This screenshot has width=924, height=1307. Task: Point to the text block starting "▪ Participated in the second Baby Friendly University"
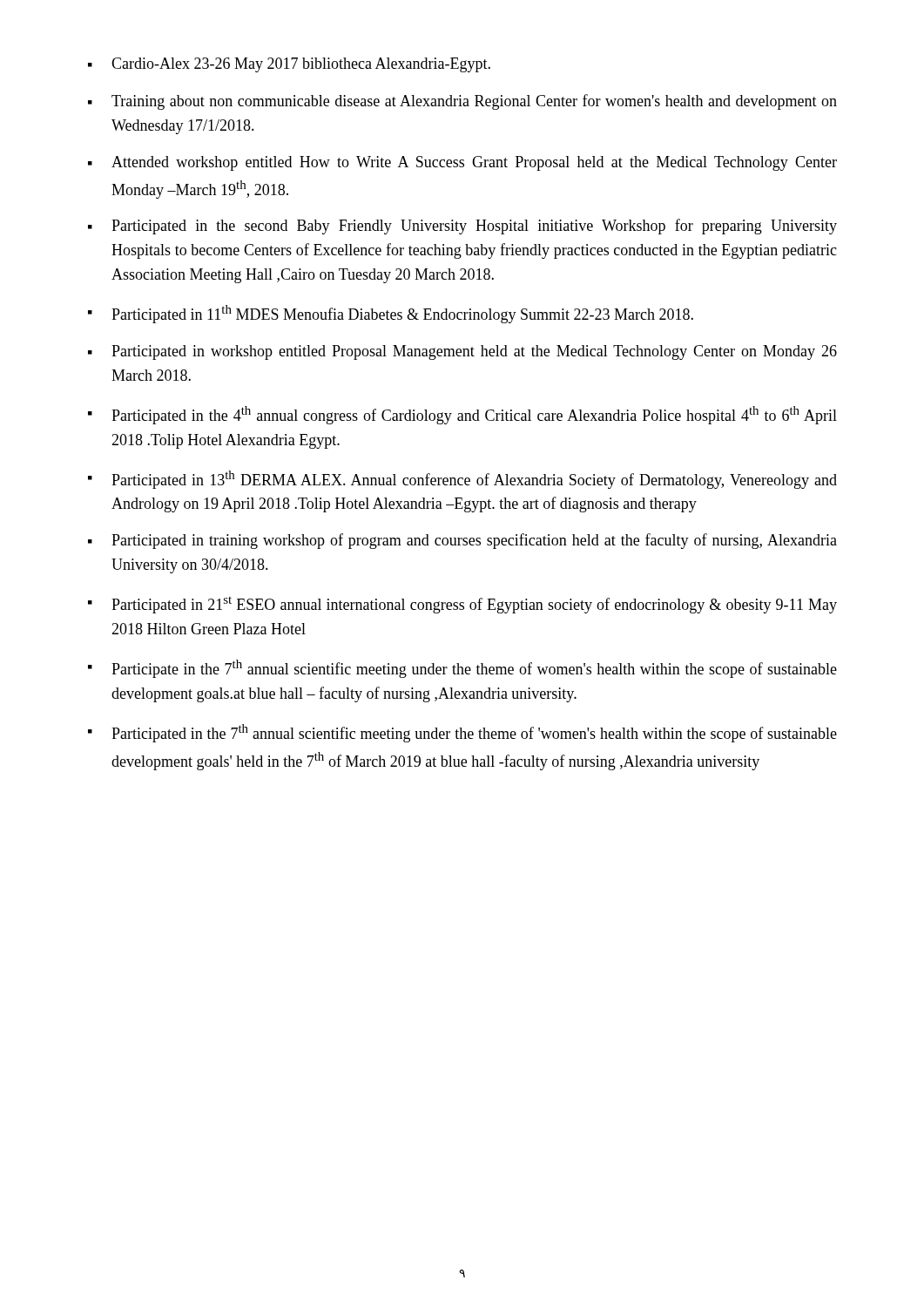[x=462, y=251]
